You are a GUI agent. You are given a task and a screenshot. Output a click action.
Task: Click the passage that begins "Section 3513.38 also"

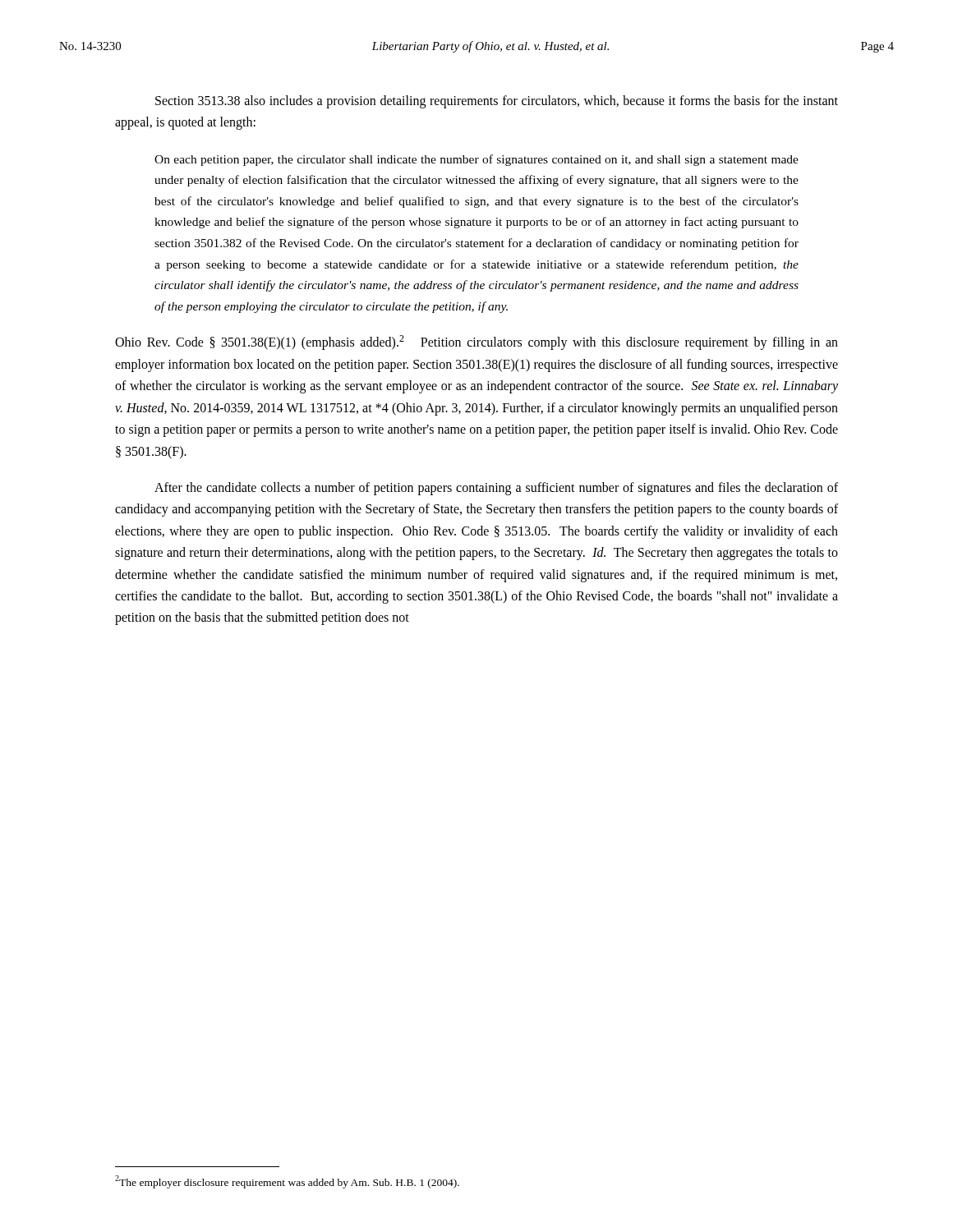tap(476, 112)
